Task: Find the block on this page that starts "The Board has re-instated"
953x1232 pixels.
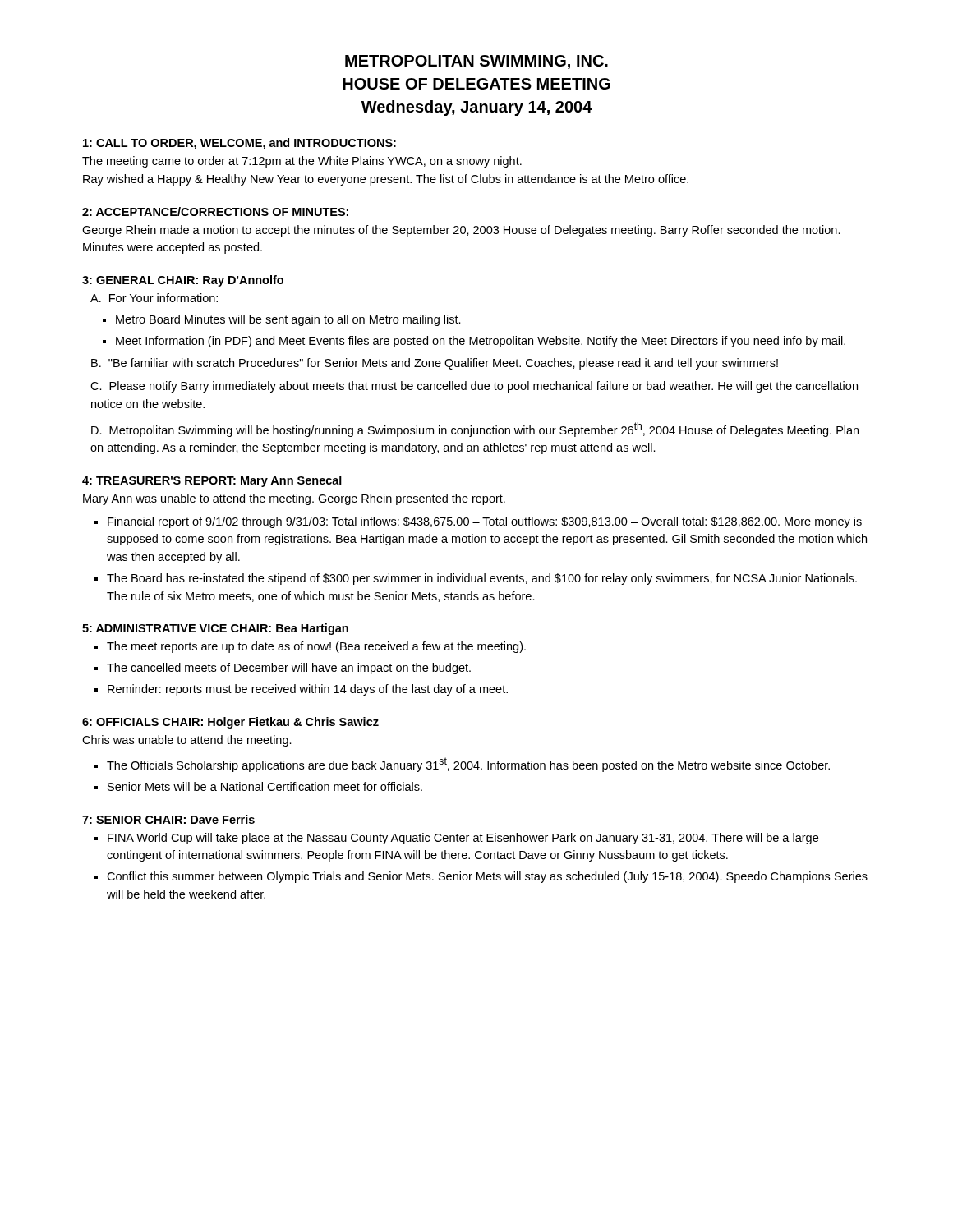Action: (482, 587)
